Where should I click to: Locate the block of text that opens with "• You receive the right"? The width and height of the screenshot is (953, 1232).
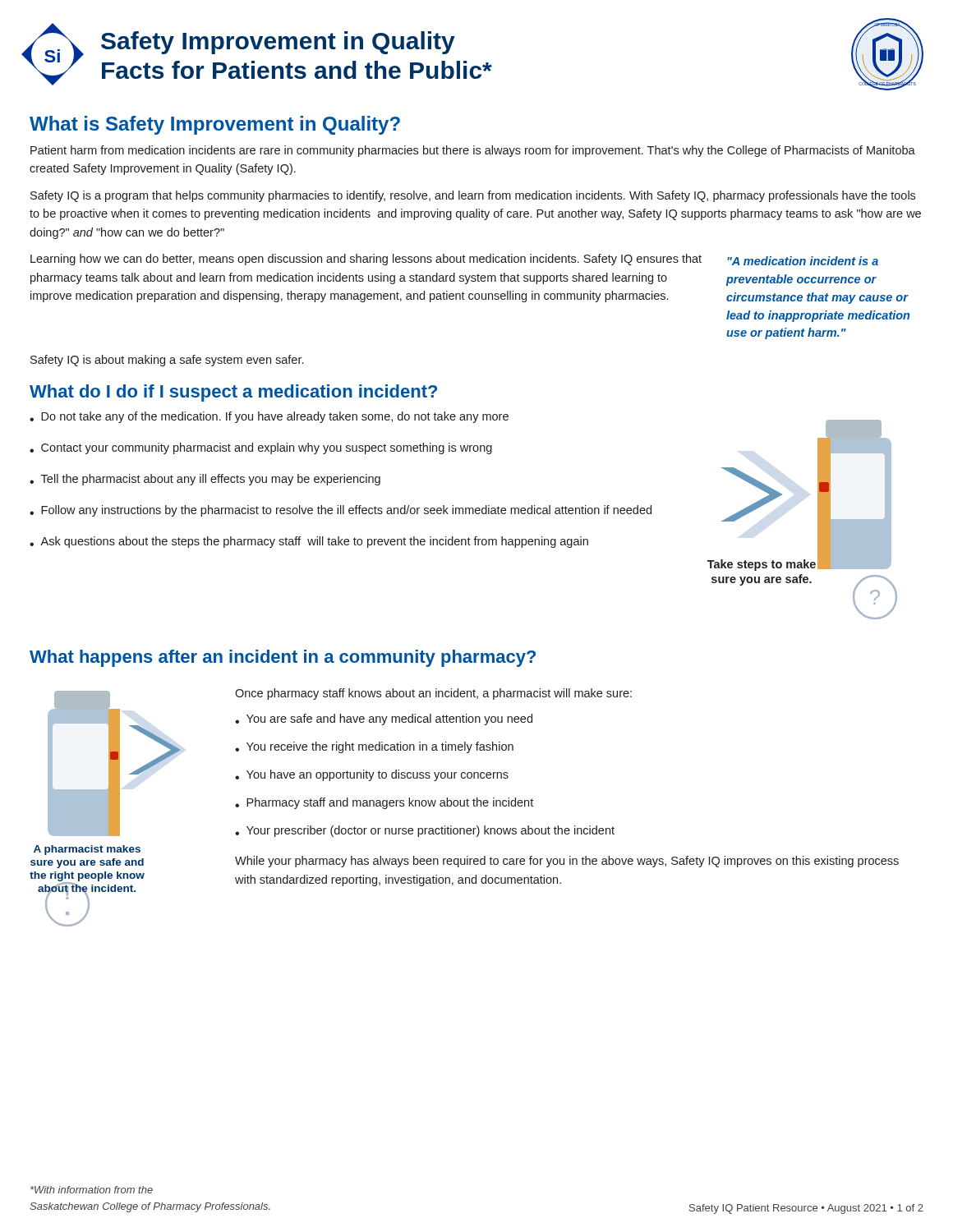click(x=374, y=749)
